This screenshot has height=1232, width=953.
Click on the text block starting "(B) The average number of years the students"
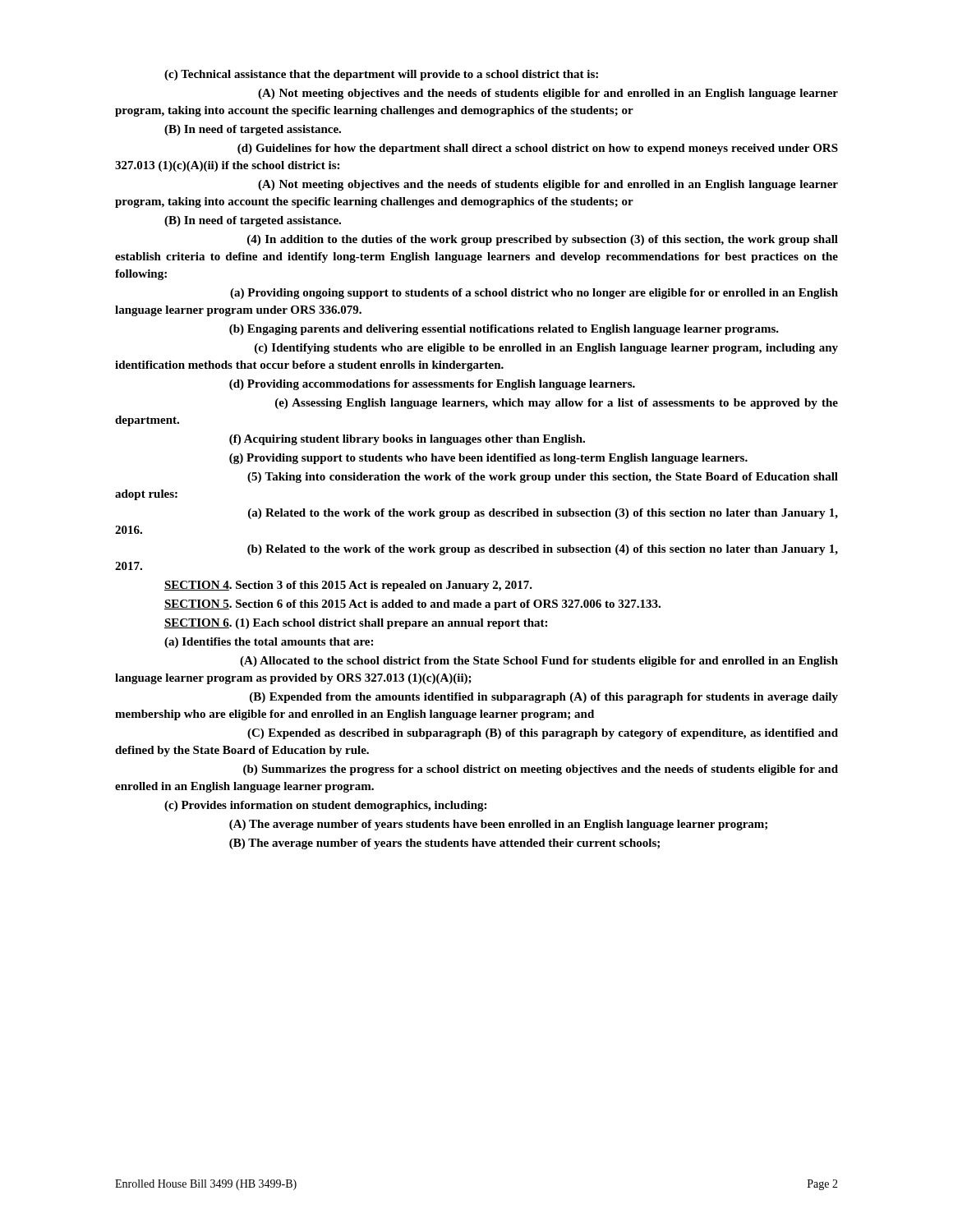[x=476, y=843]
